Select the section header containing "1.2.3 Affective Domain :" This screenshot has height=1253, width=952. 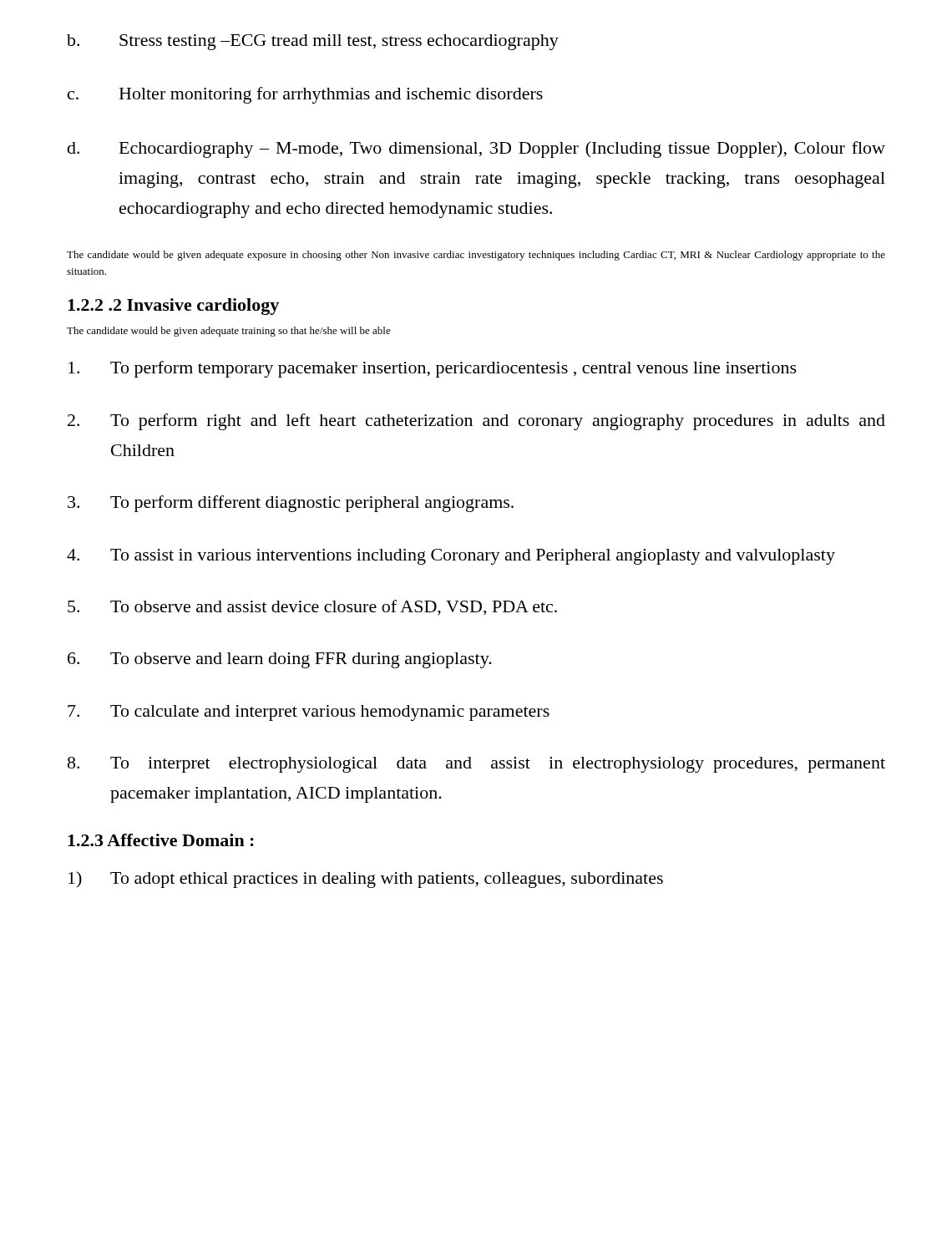click(161, 840)
